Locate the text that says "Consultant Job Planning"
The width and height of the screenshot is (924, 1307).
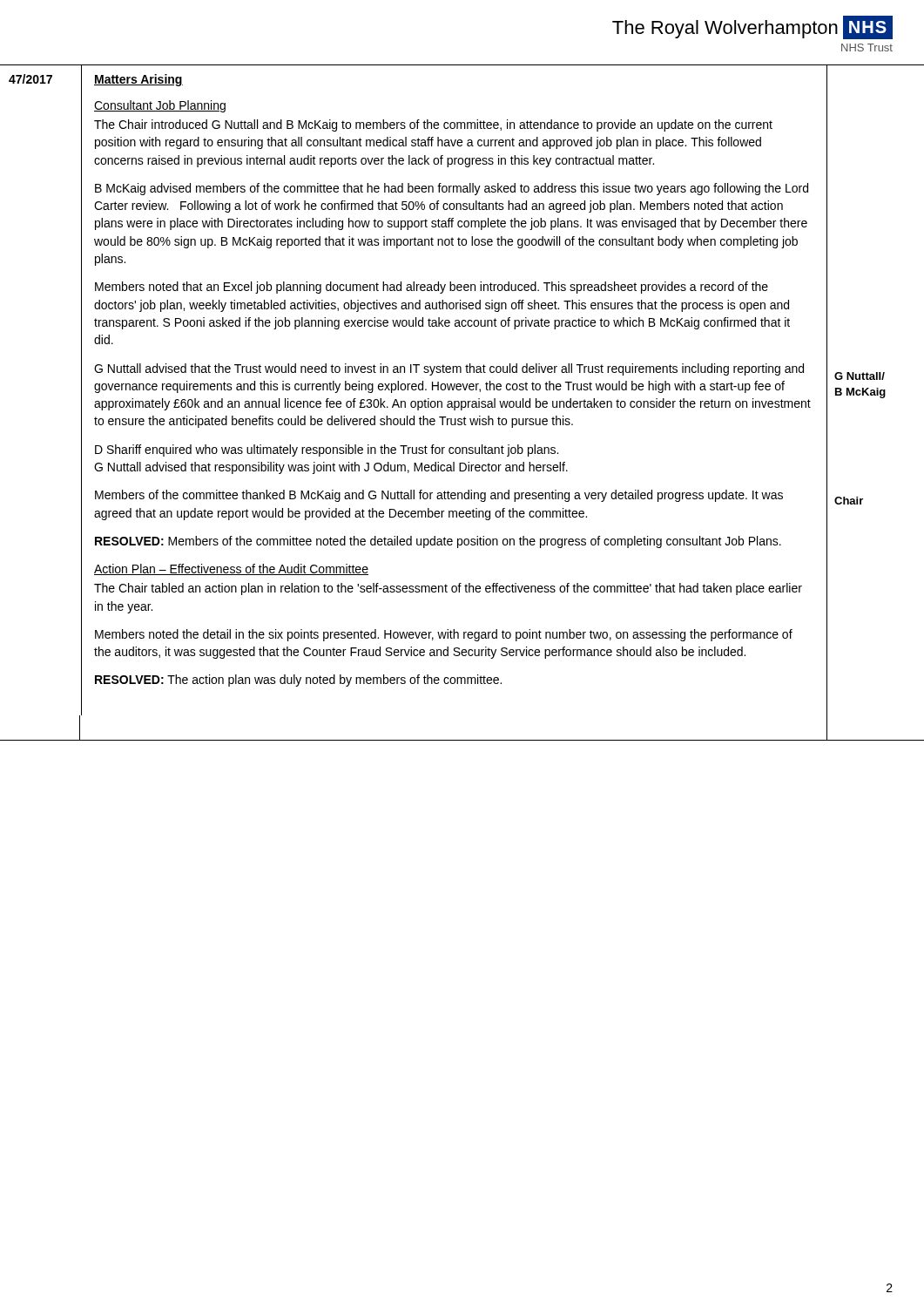(x=160, y=105)
